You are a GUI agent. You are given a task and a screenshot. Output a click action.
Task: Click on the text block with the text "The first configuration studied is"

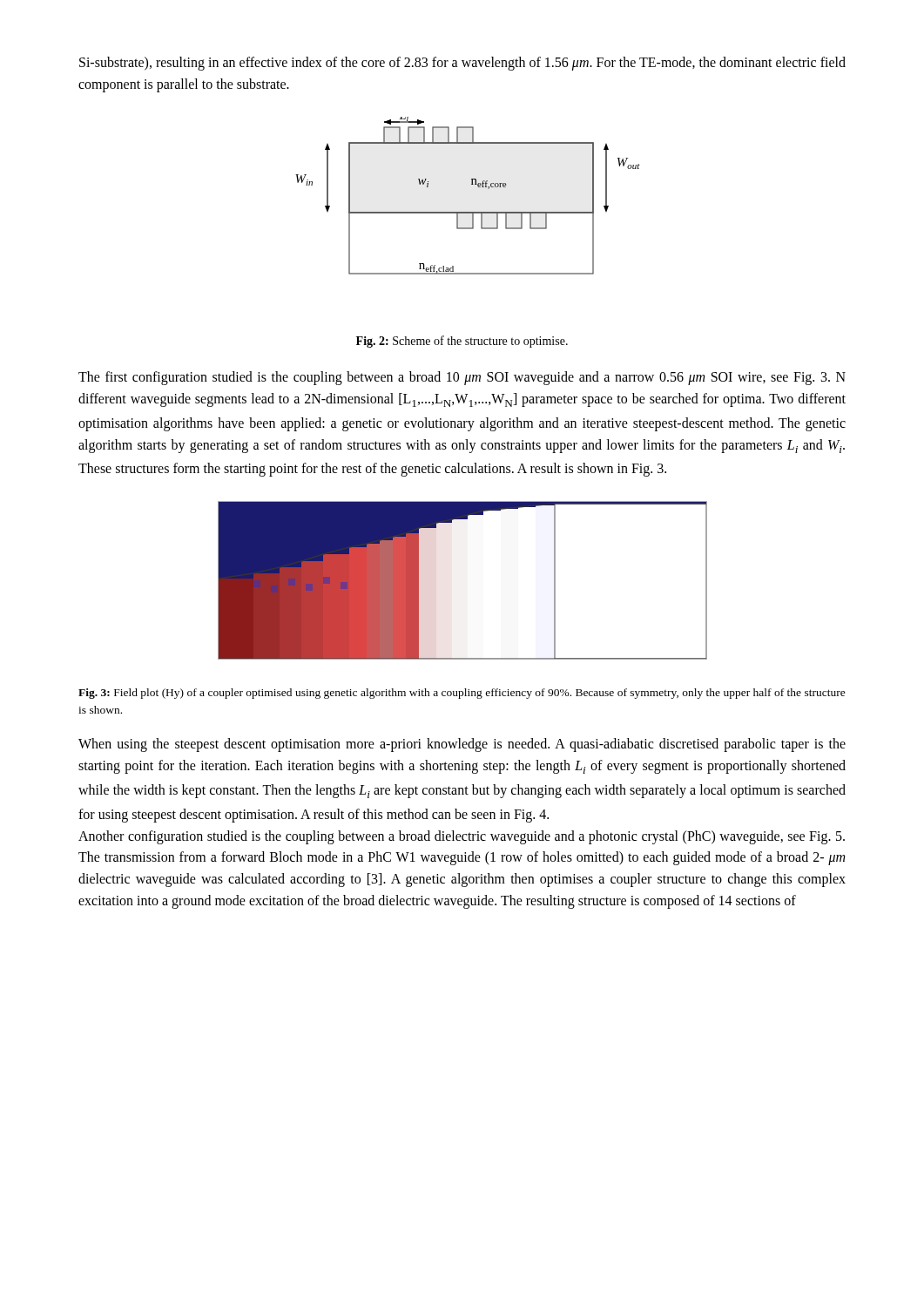point(462,423)
